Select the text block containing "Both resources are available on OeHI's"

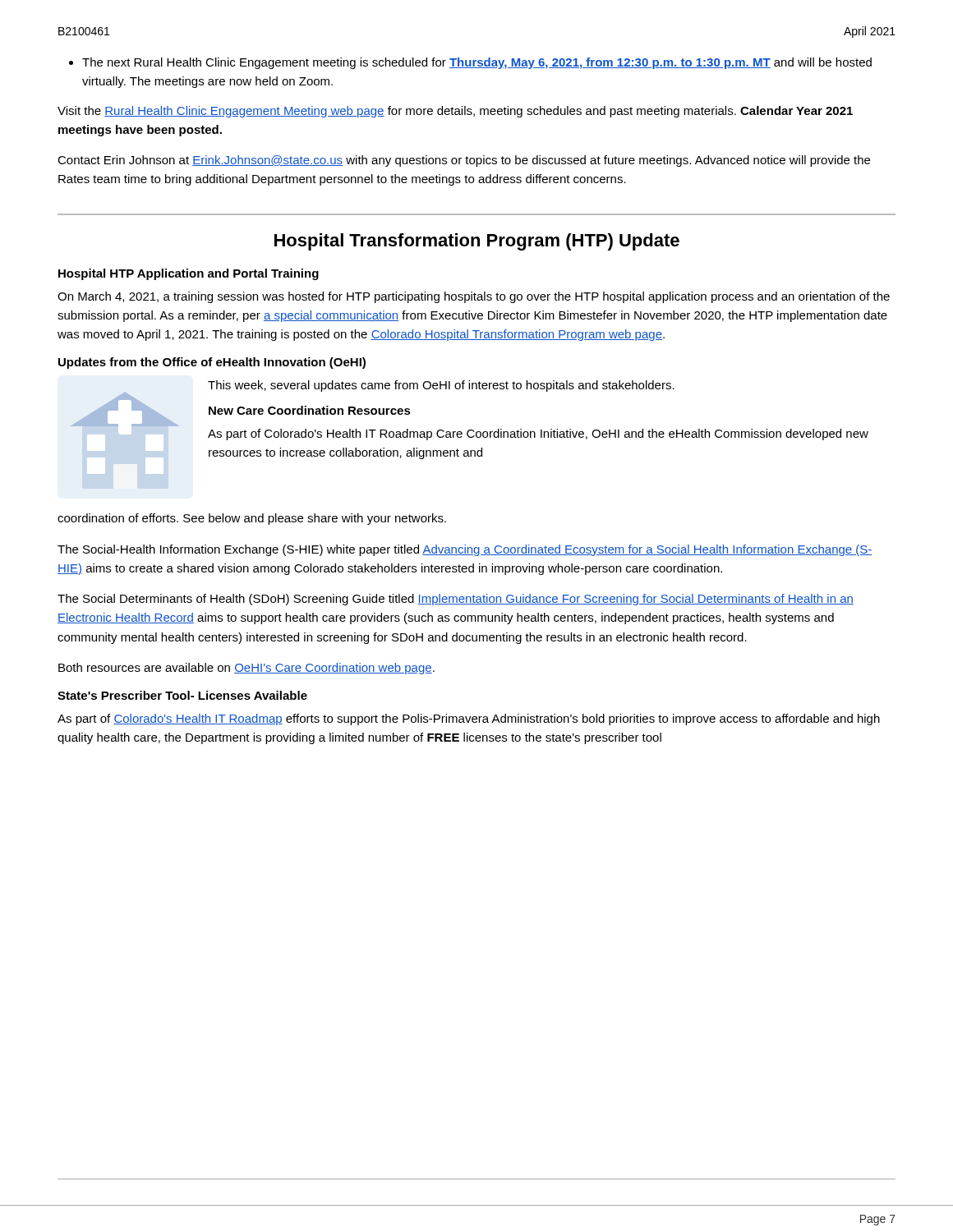pyautogui.click(x=246, y=667)
